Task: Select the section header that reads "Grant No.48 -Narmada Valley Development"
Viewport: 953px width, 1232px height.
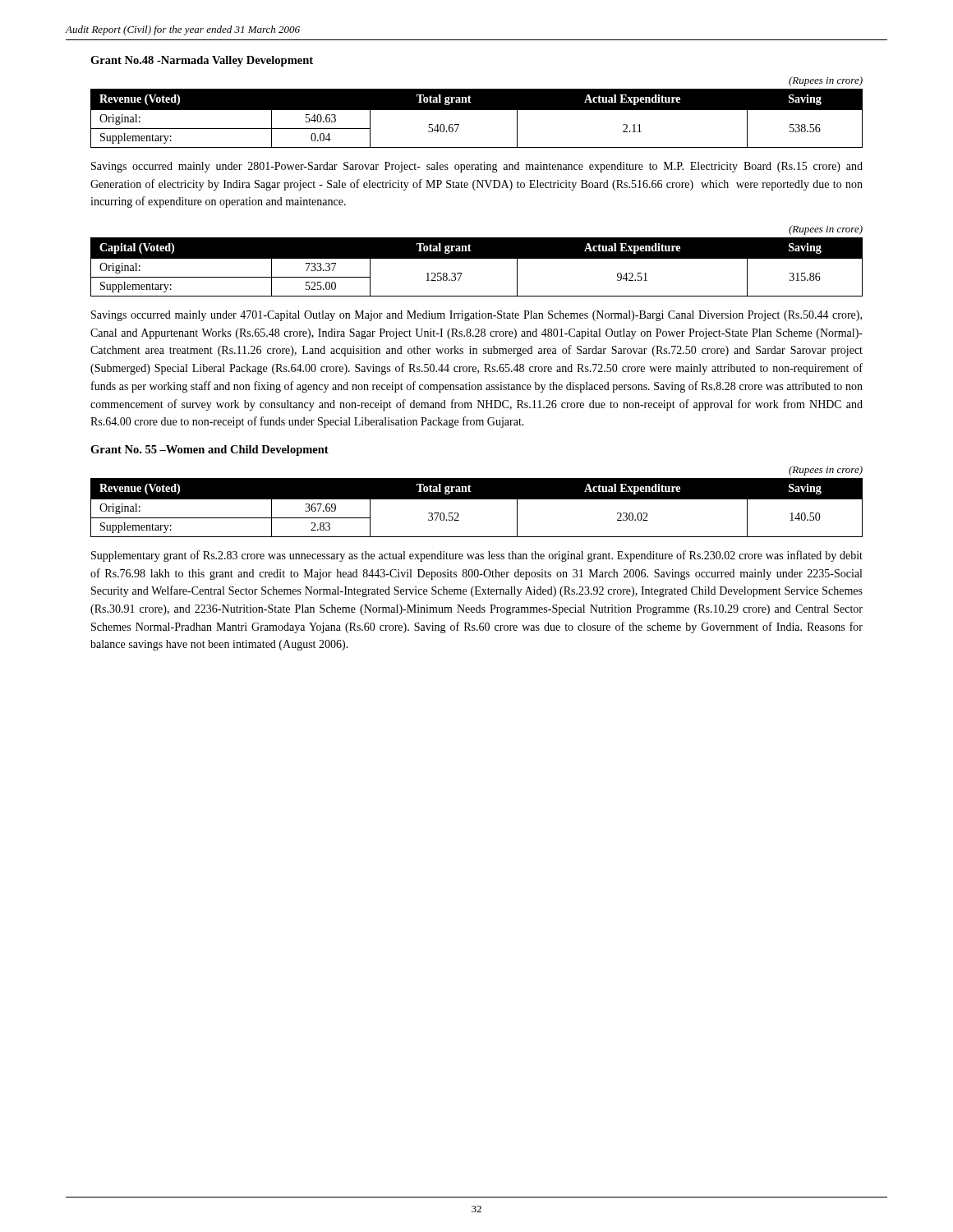Action: click(x=202, y=60)
